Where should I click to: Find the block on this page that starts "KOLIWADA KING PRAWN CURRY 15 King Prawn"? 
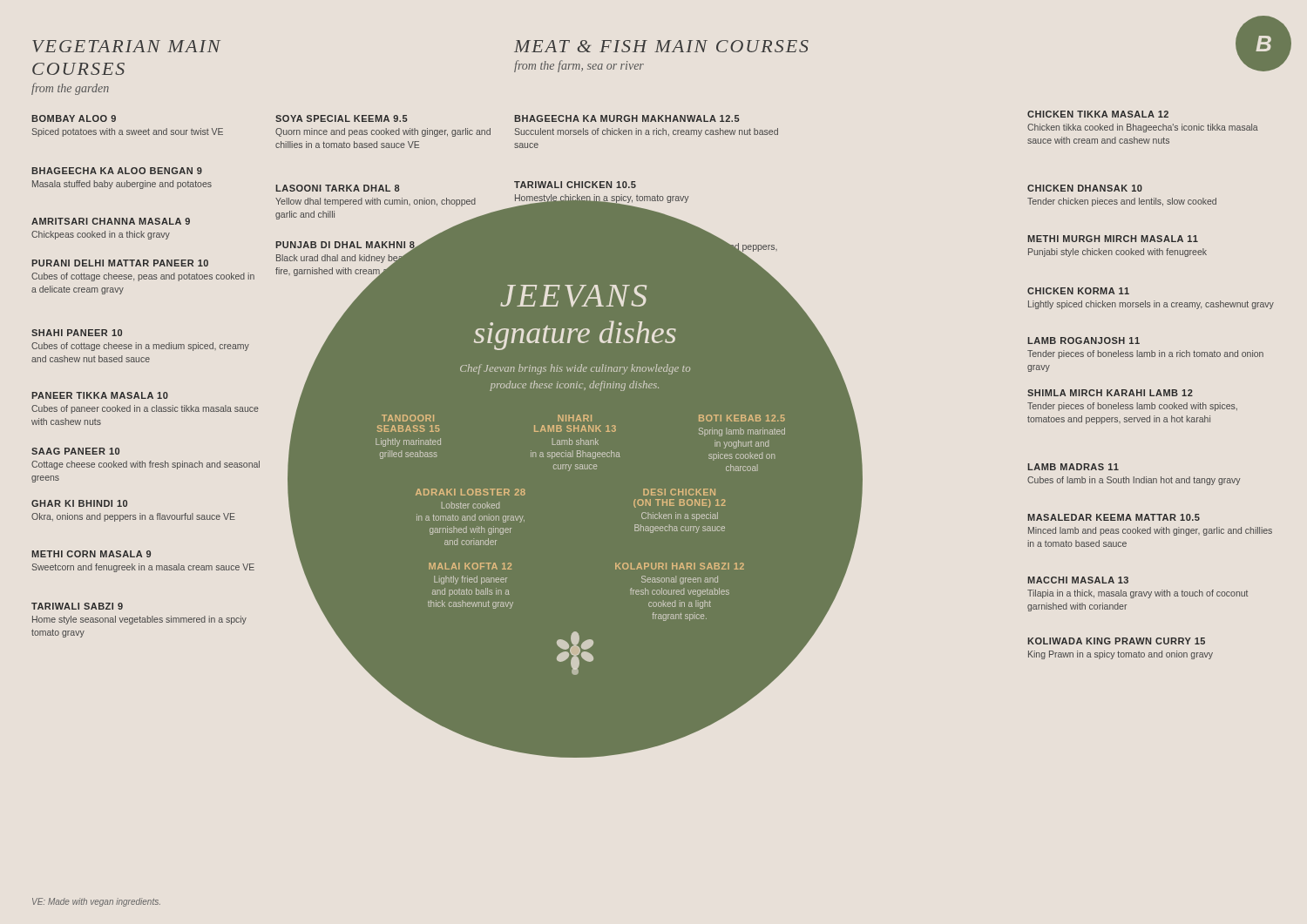pyautogui.click(x=1151, y=648)
